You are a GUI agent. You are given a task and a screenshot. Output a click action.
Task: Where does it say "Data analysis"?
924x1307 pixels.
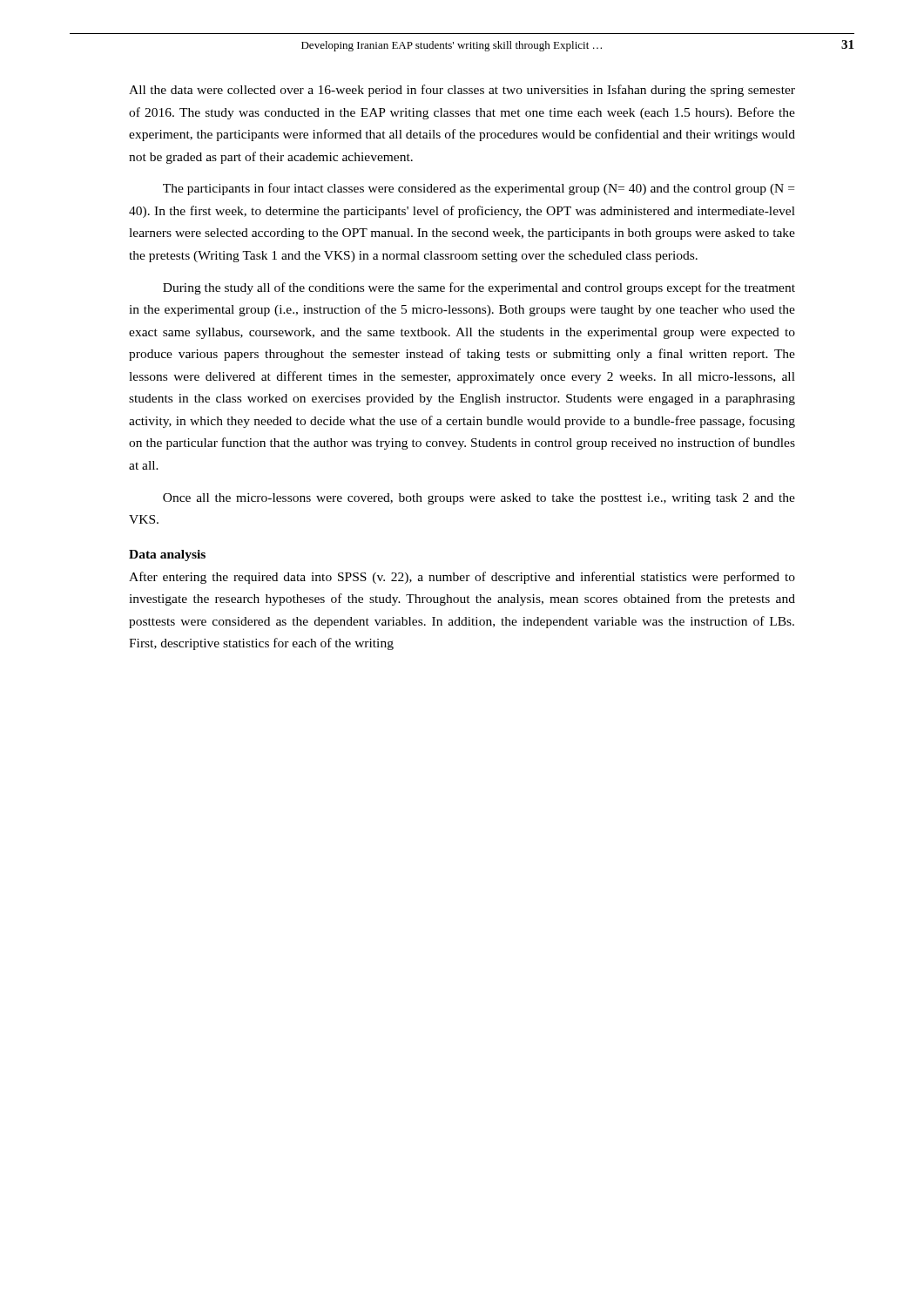(167, 553)
